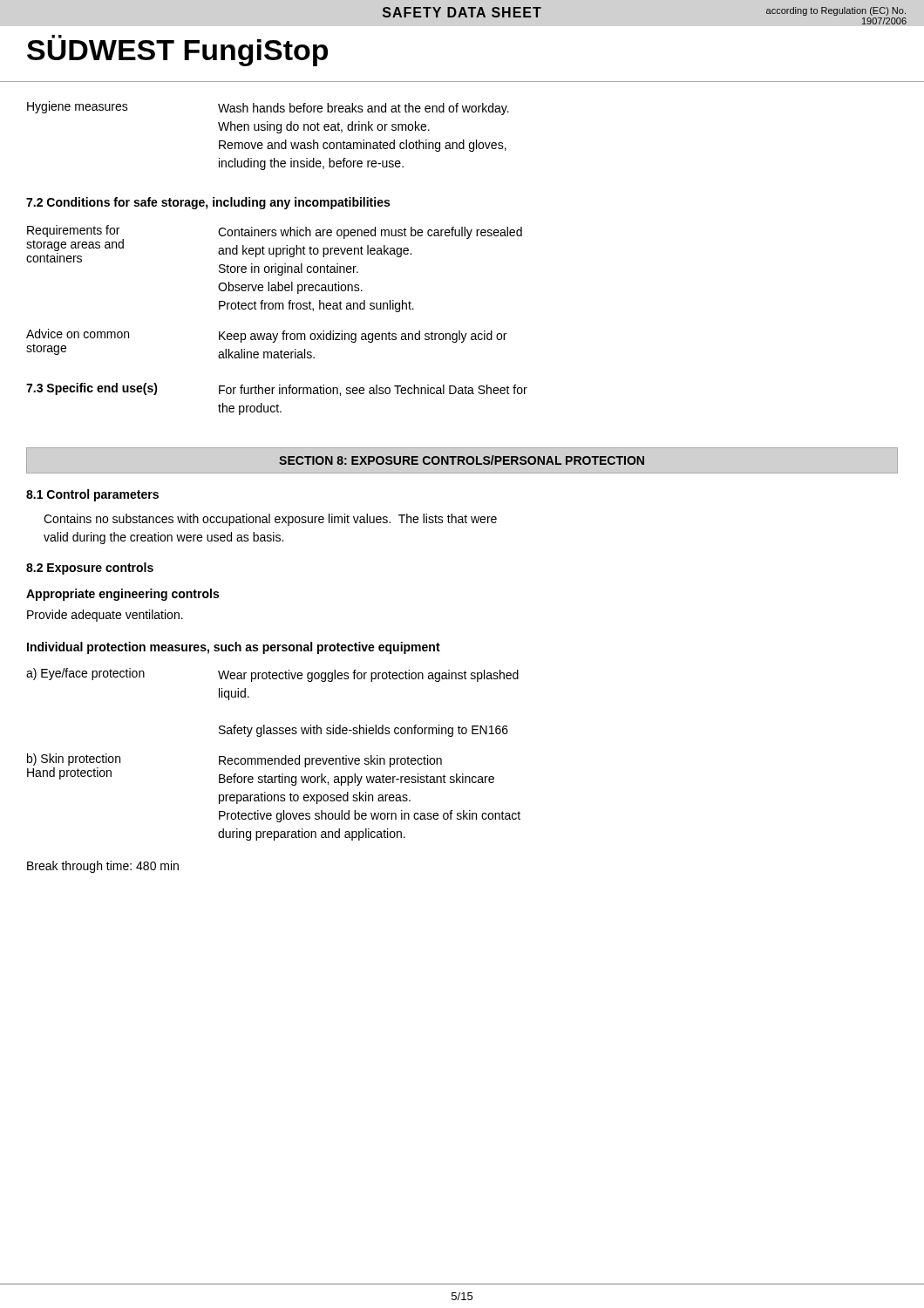The width and height of the screenshot is (924, 1308).
Task: Click where it says "8.2 Exposure controls"
Action: [x=90, y=568]
